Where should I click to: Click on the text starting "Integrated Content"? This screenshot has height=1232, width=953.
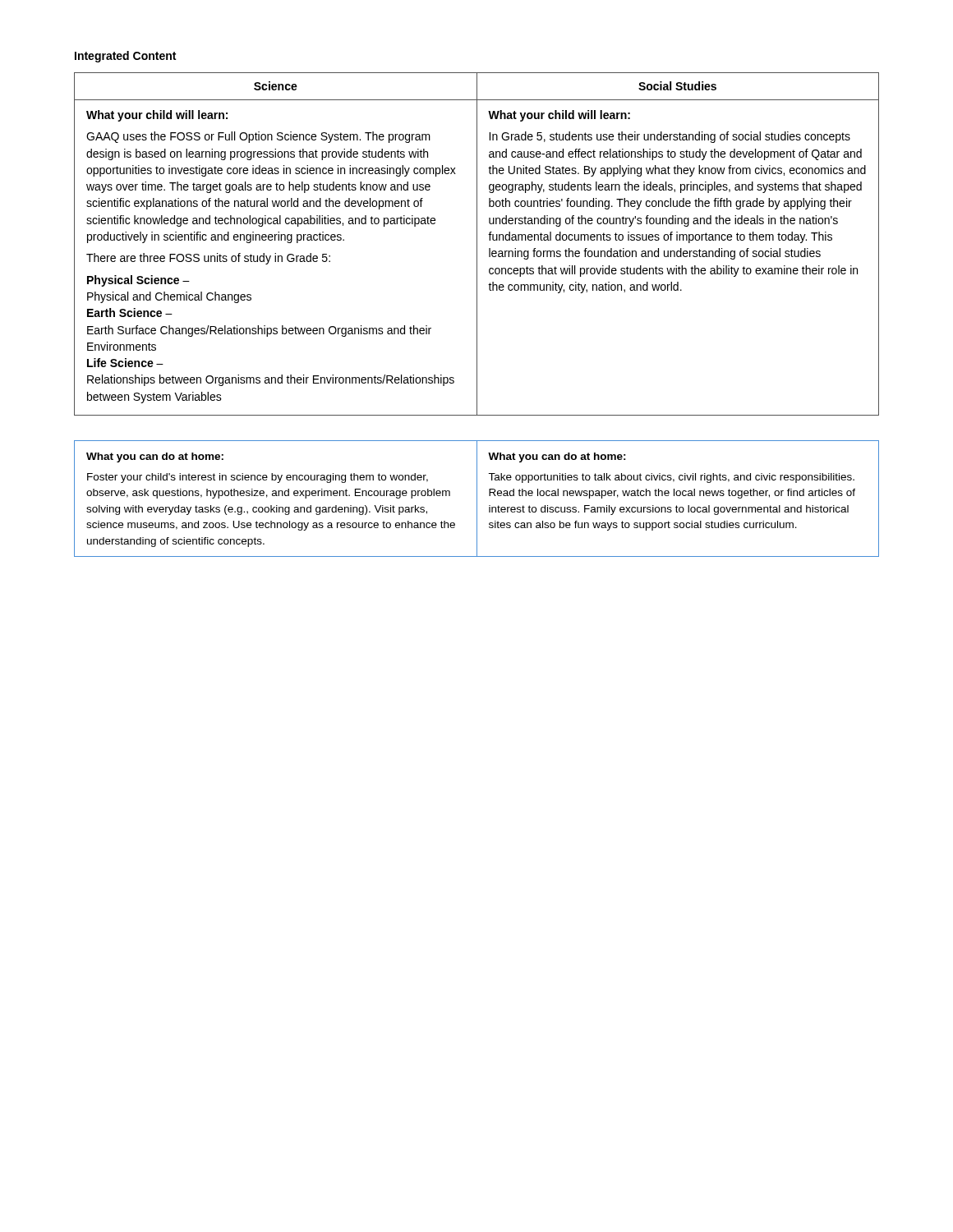pyautogui.click(x=125, y=56)
